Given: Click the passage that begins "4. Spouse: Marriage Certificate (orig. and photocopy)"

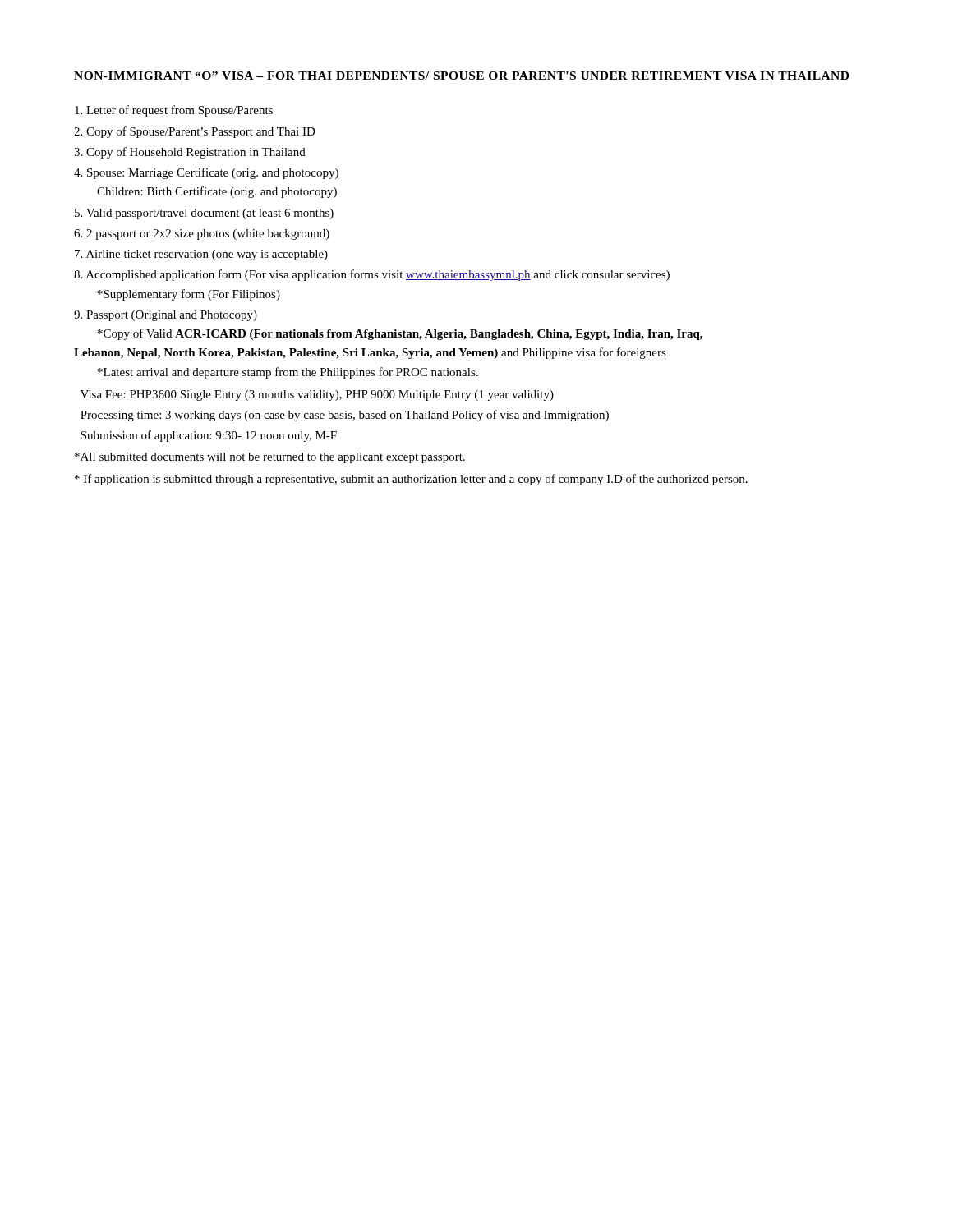Looking at the screenshot, I should pos(206,184).
